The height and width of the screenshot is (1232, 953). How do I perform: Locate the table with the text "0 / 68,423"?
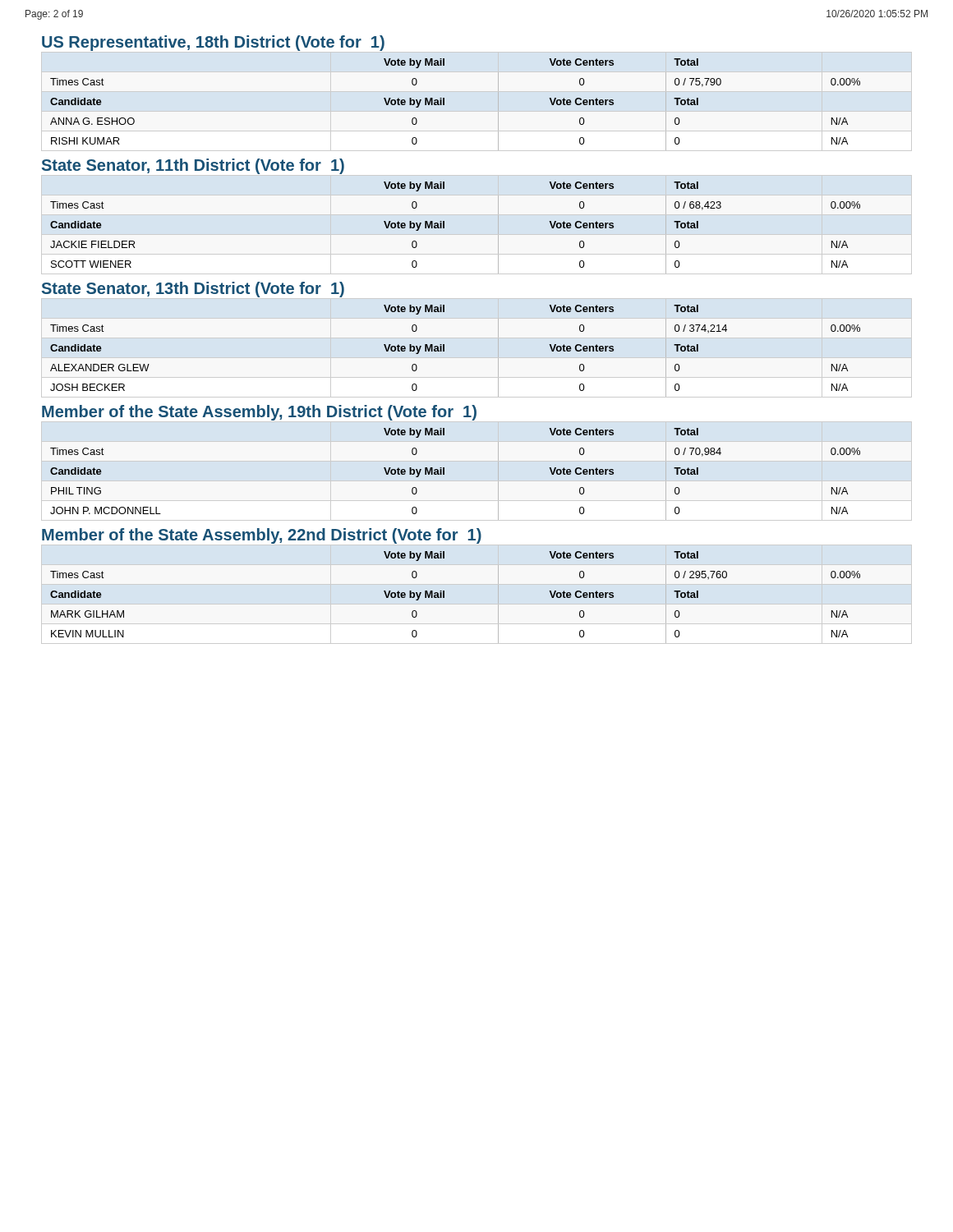coord(476,225)
